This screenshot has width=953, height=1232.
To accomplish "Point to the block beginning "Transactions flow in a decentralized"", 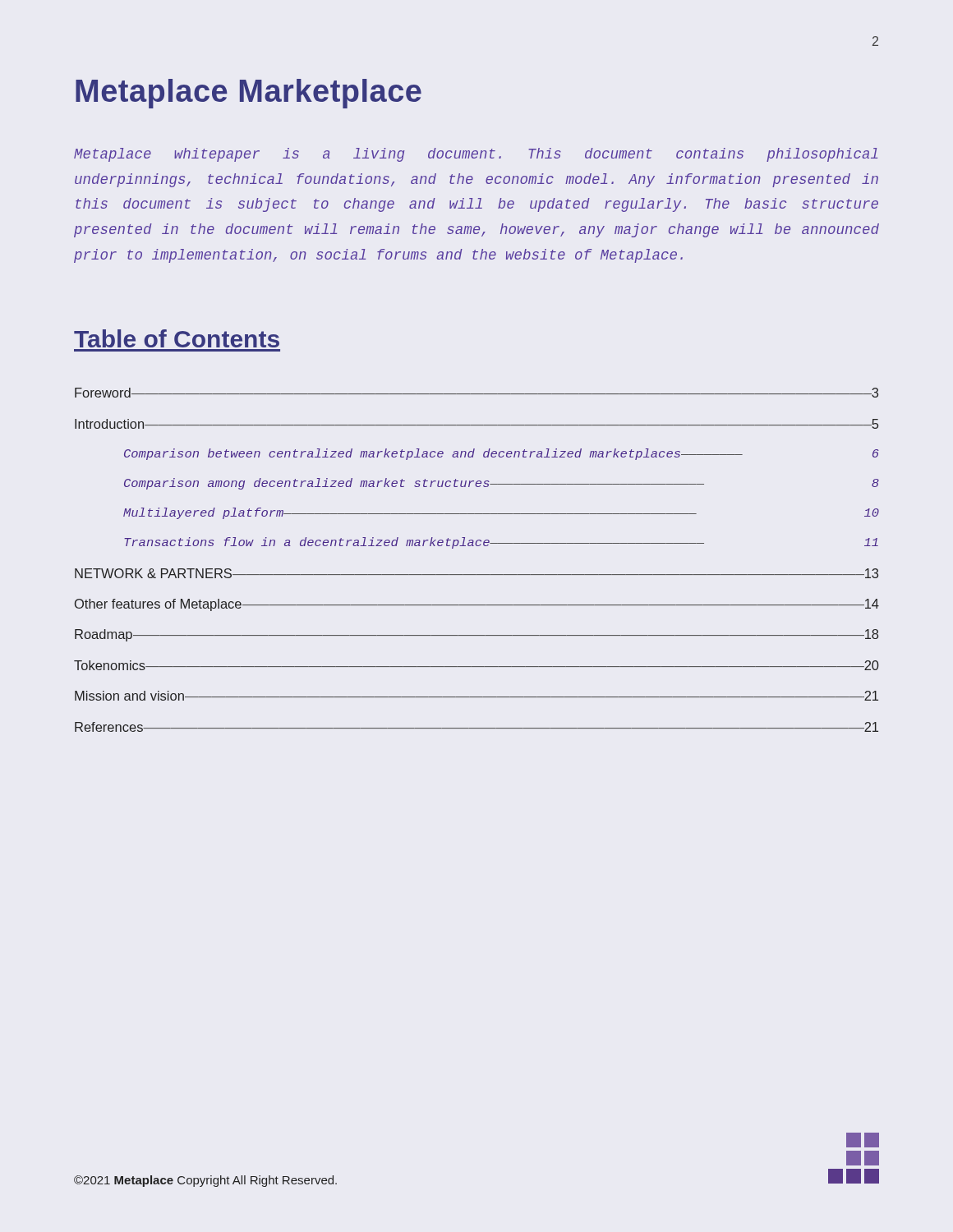I will (x=501, y=543).
